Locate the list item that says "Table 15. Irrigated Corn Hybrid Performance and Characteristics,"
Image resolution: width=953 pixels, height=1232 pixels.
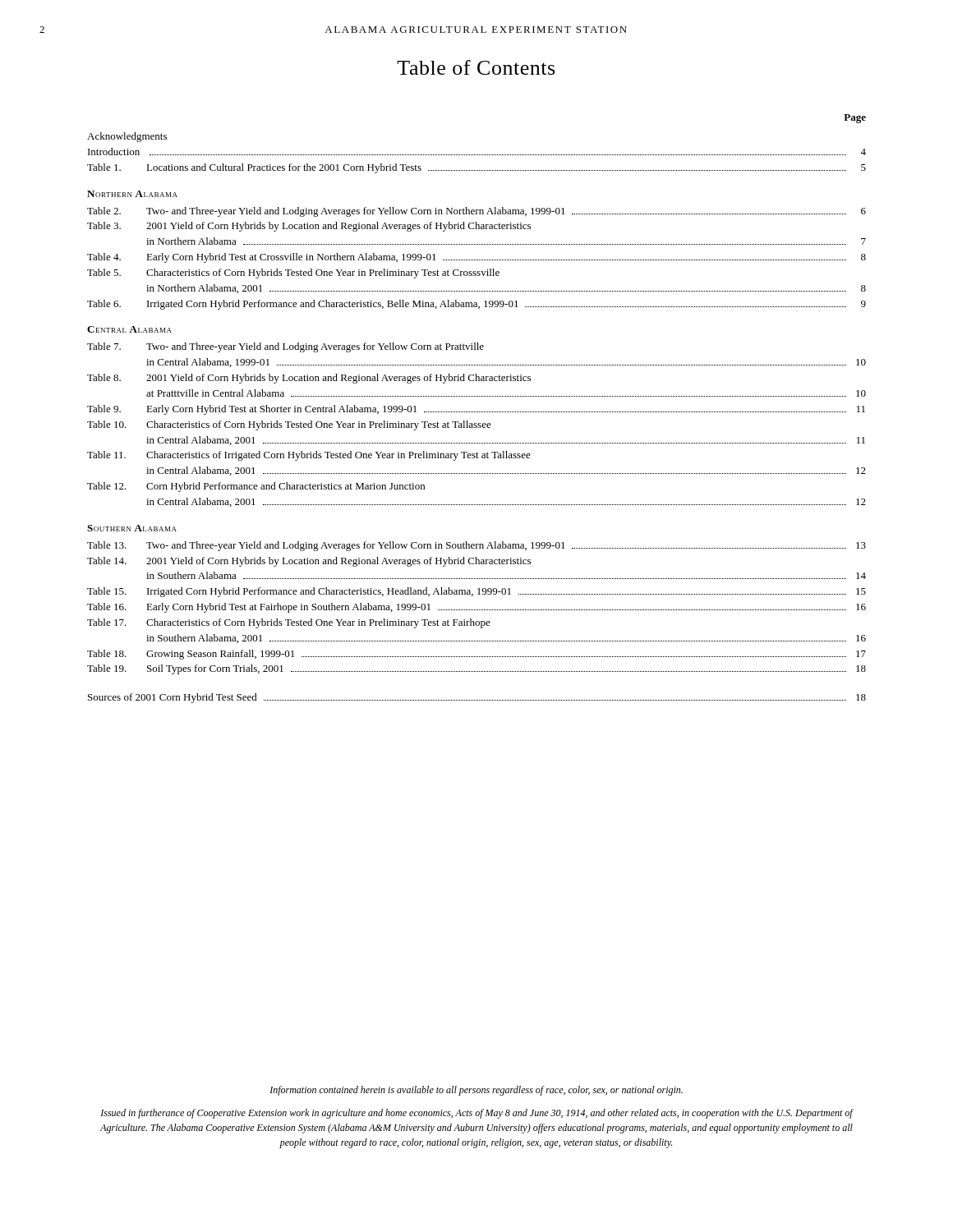point(476,592)
